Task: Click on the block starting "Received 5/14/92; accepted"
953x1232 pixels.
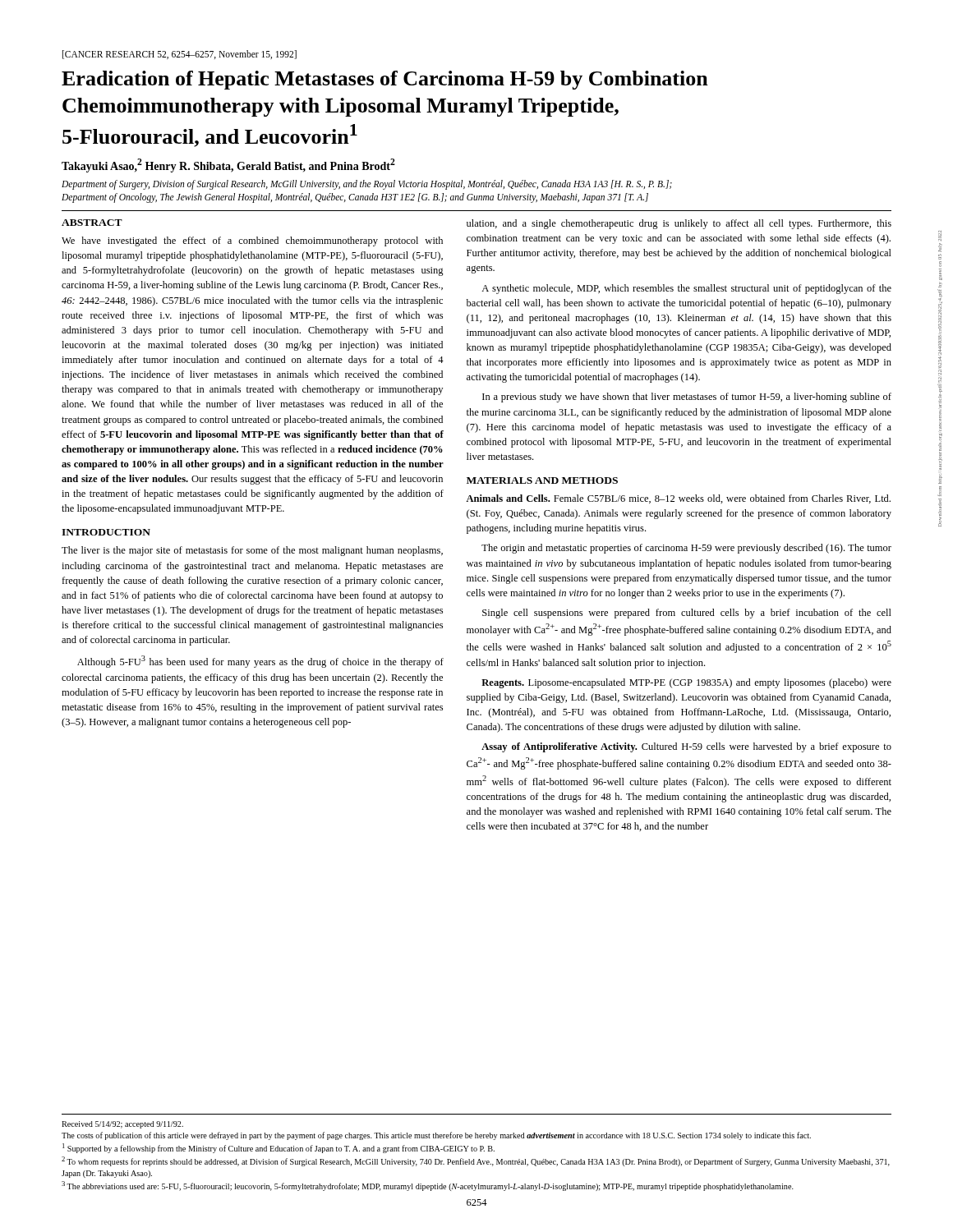Action: coord(476,1155)
